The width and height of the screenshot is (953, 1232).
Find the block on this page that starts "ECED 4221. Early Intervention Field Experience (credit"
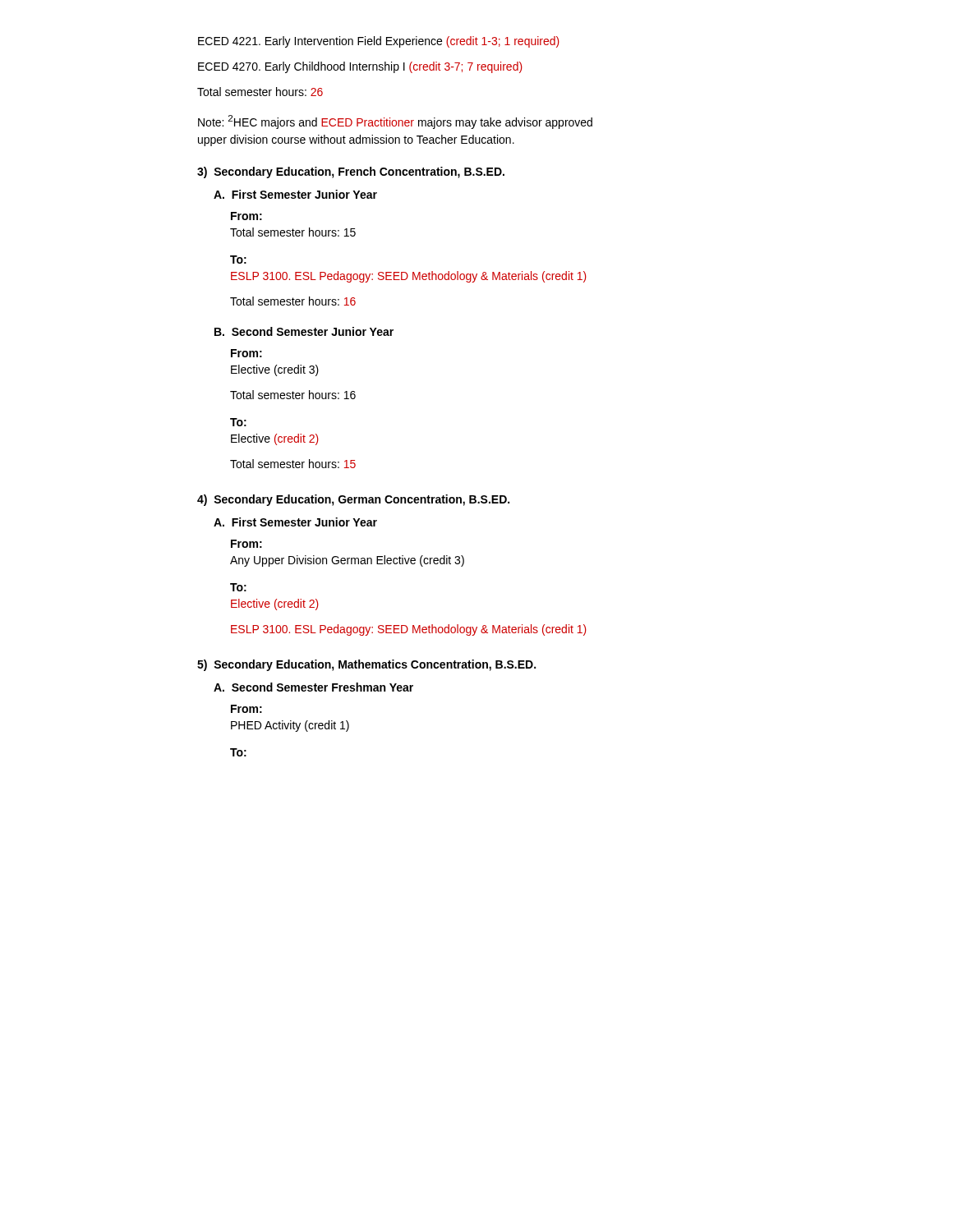coord(378,41)
